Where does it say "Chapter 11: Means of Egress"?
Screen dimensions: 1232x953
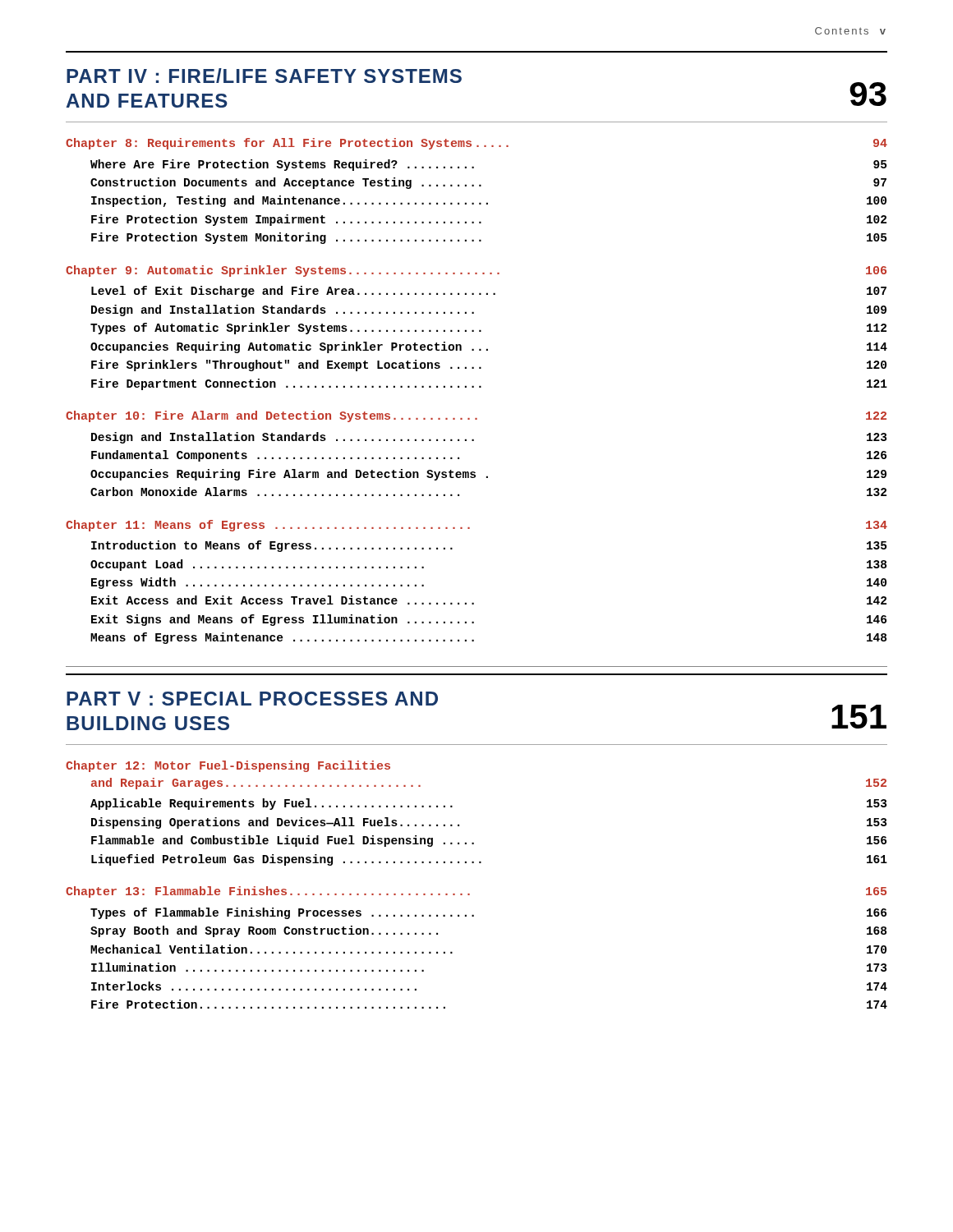(x=476, y=526)
